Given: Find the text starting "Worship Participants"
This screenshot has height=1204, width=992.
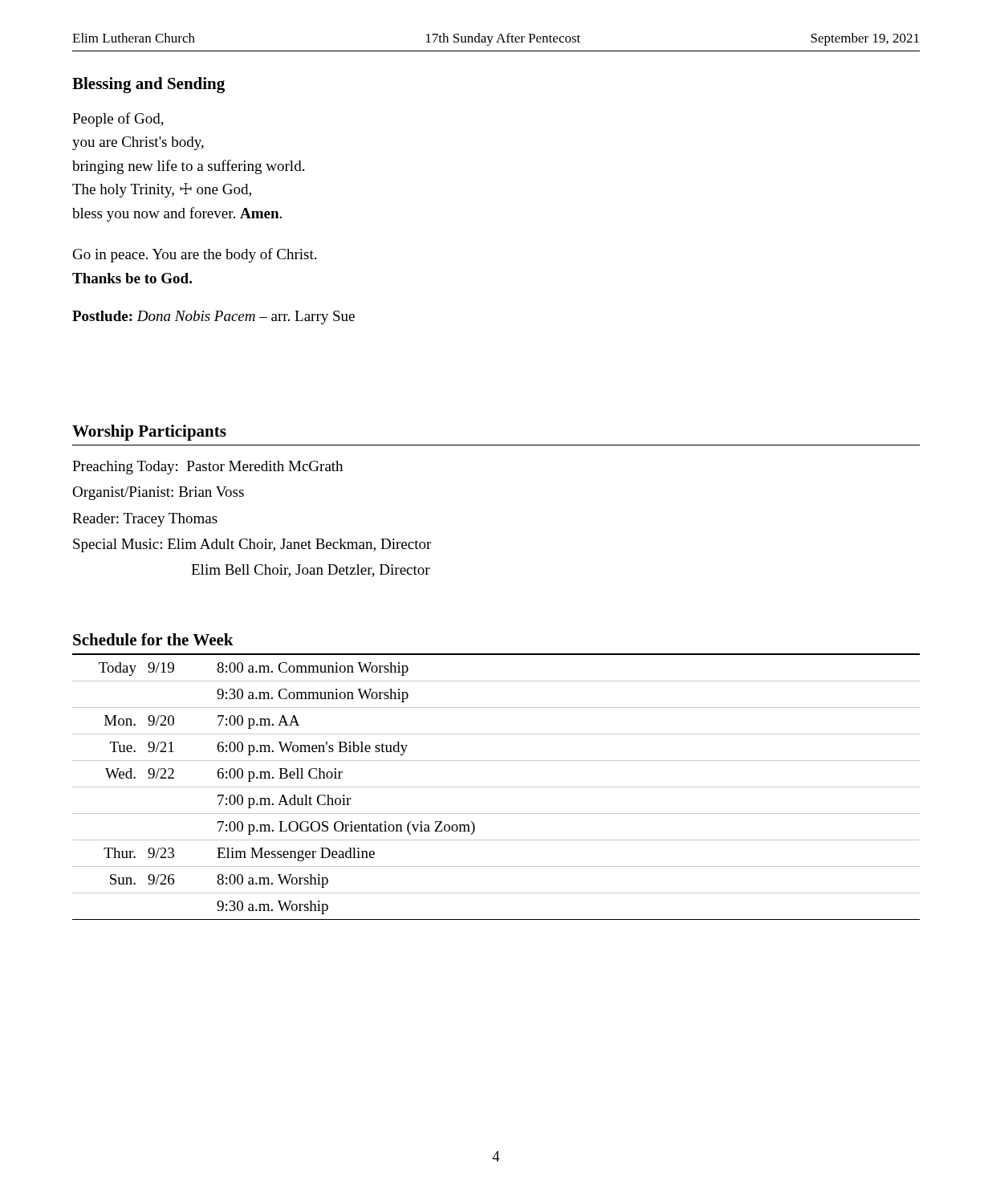Looking at the screenshot, I should pyautogui.click(x=149, y=431).
